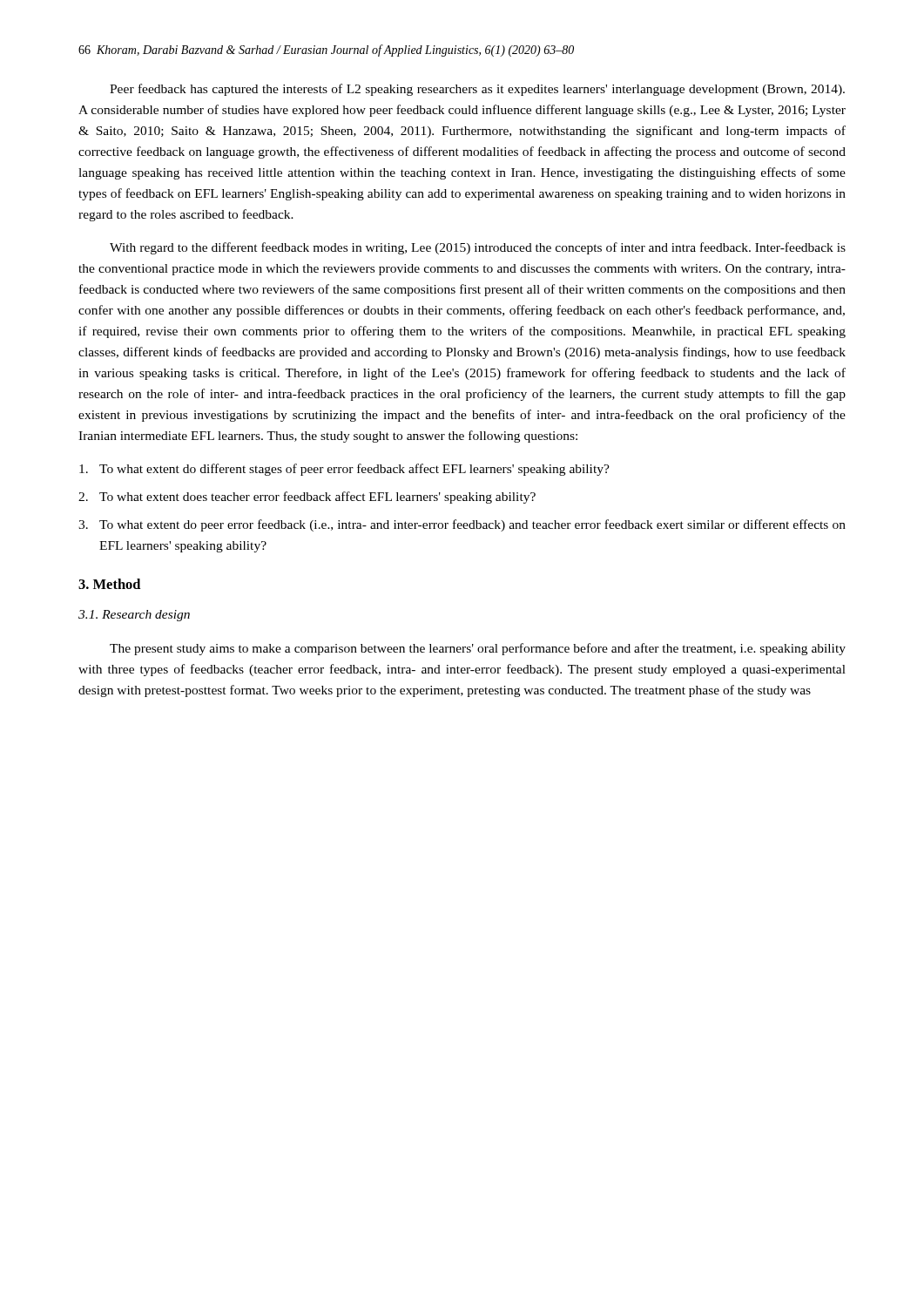Viewport: 924px width, 1307px height.
Task: Click the passage that begins "To what extent do different"
Action: click(x=344, y=469)
